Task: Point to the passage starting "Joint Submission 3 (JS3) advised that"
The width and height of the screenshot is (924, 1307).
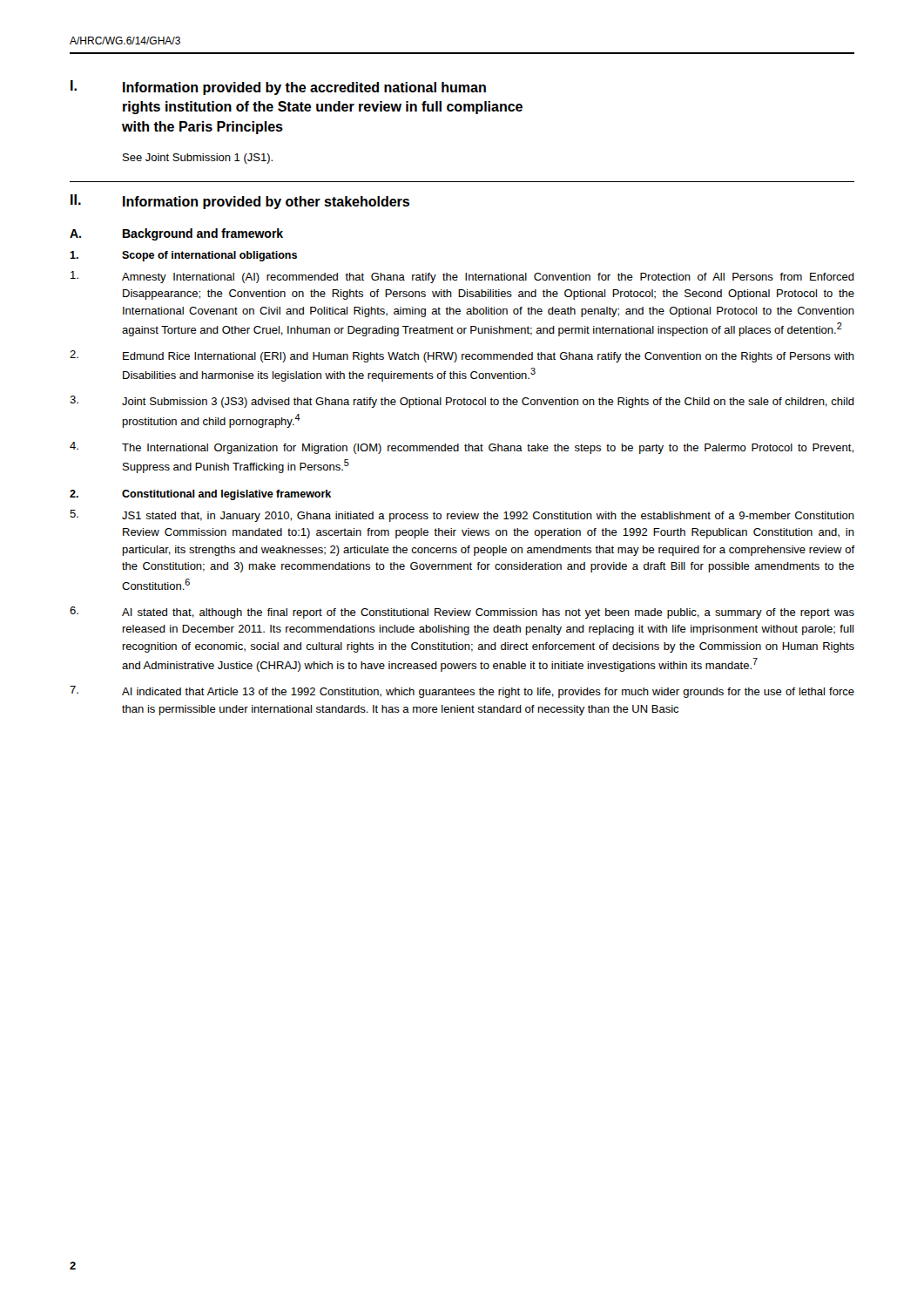Action: pyautogui.click(x=462, y=412)
